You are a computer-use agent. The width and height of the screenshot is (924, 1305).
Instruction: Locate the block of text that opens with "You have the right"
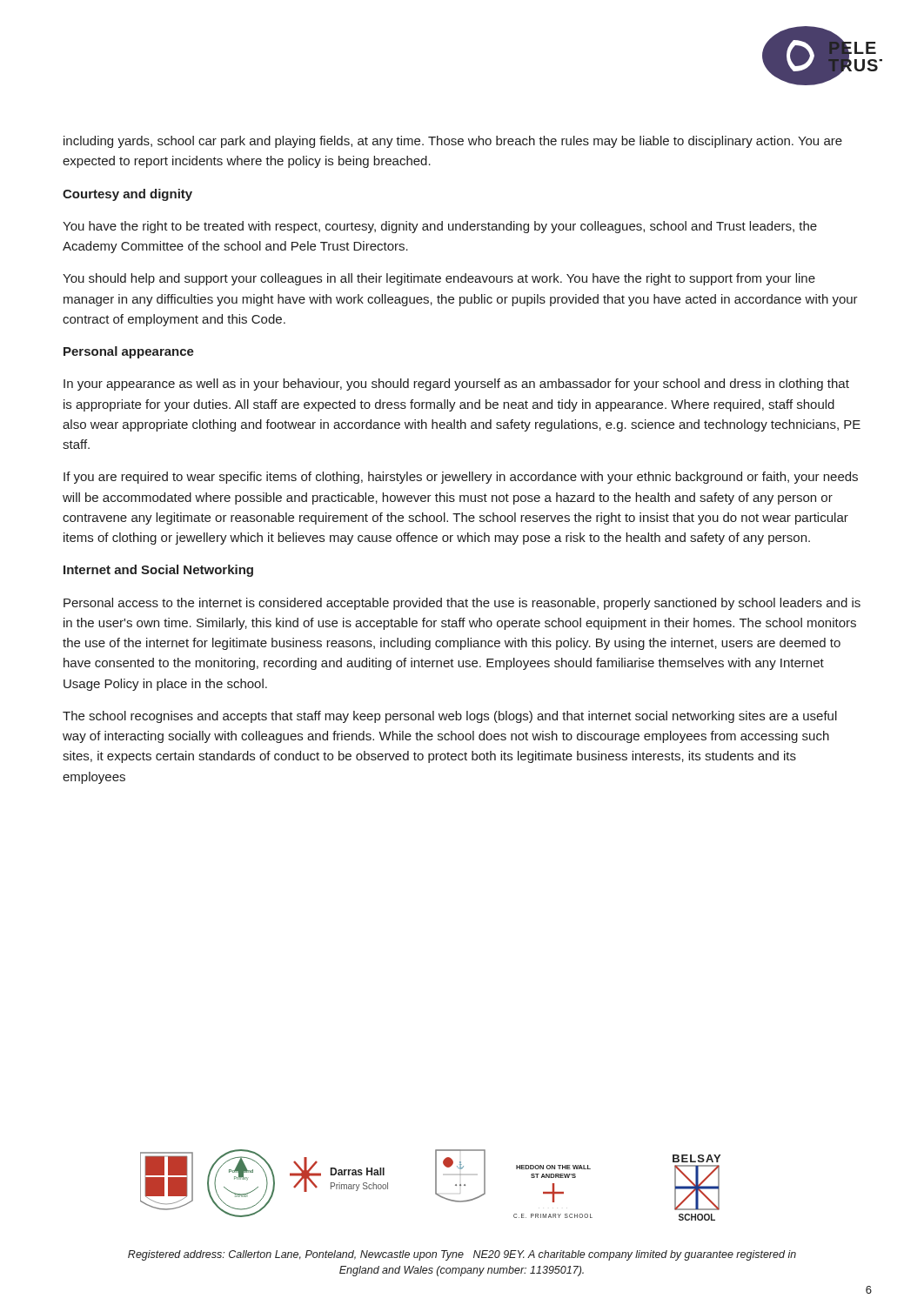coord(462,236)
